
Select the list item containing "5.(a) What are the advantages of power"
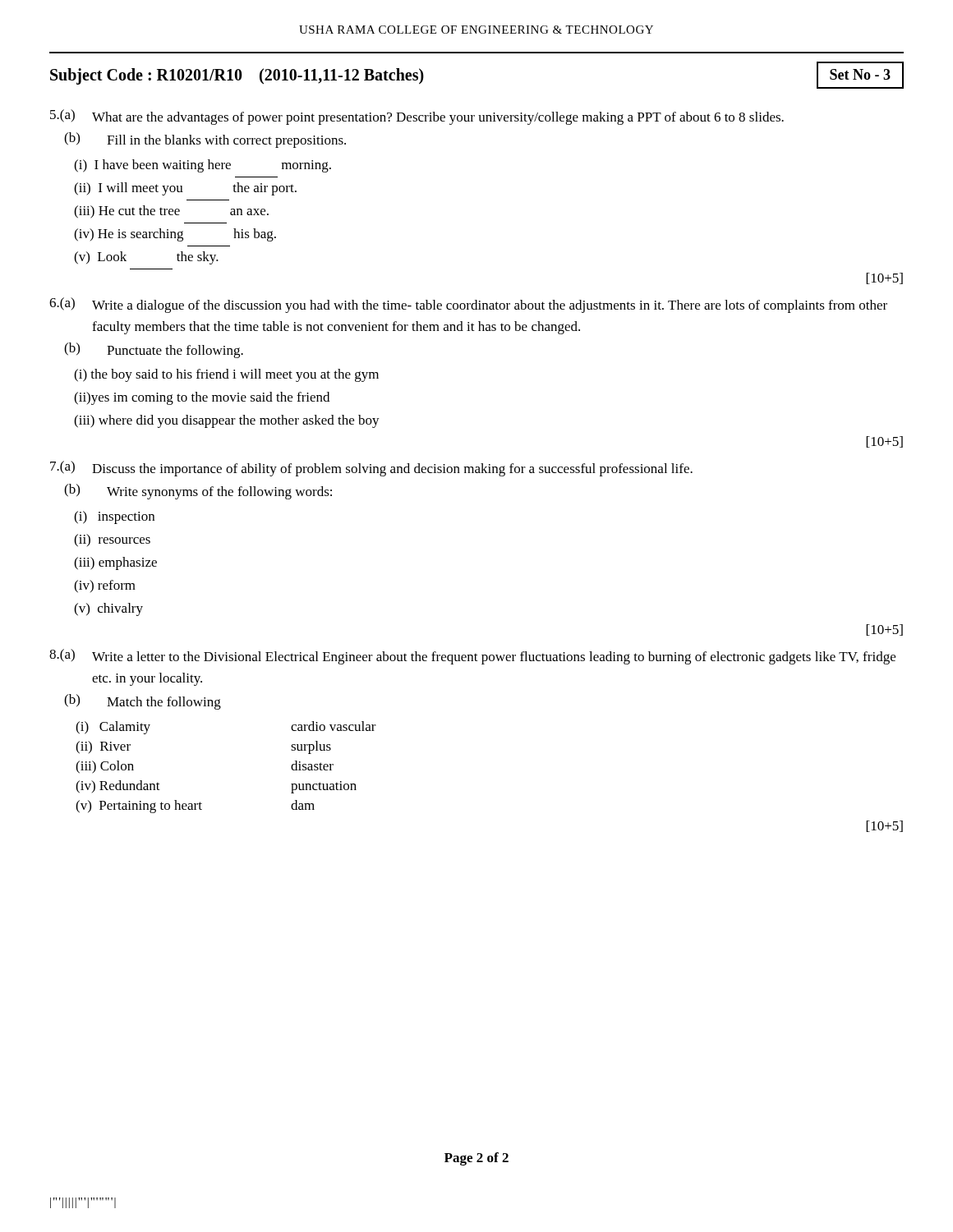476,118
